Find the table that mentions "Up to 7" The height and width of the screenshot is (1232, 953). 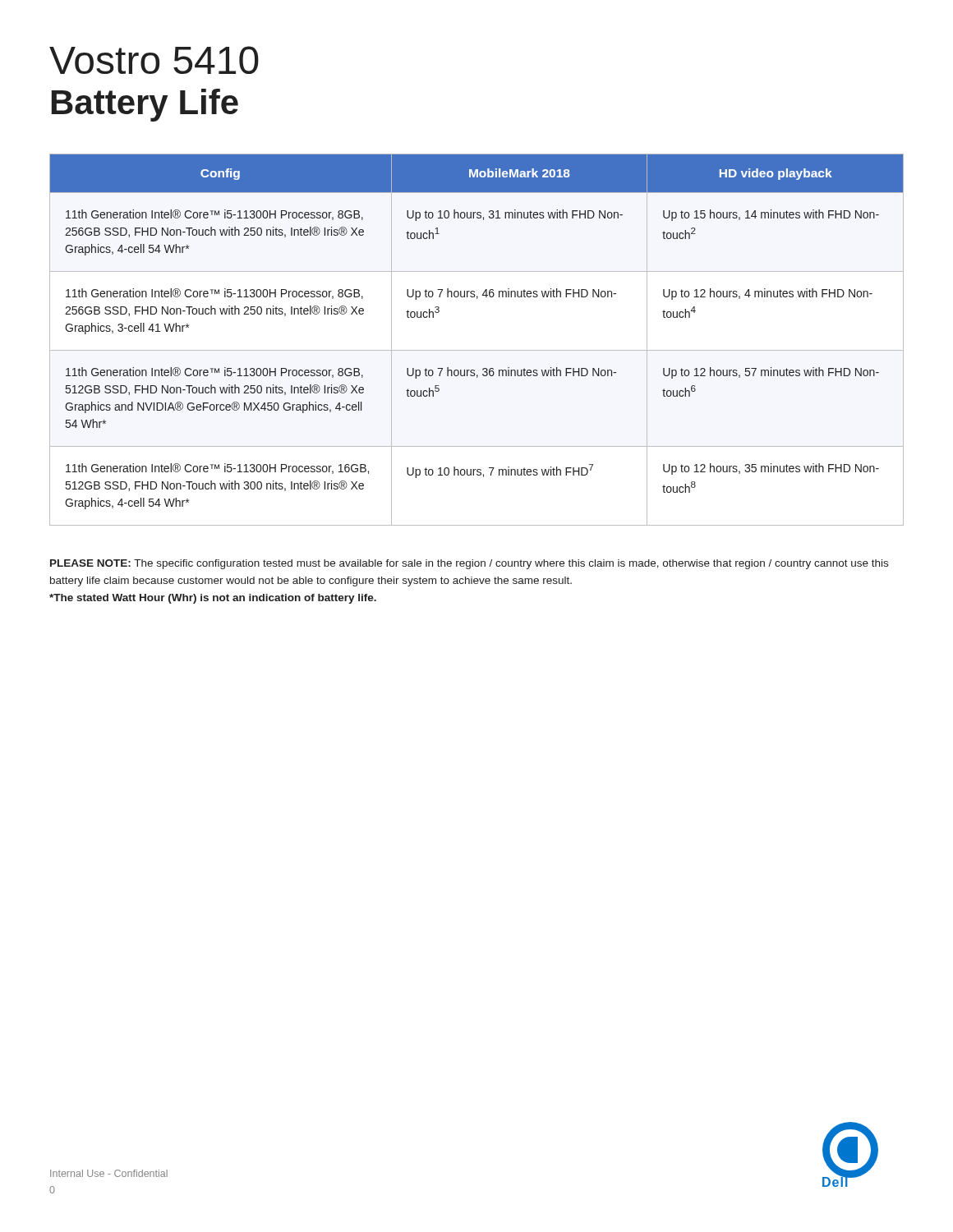(x=476, y=344)
